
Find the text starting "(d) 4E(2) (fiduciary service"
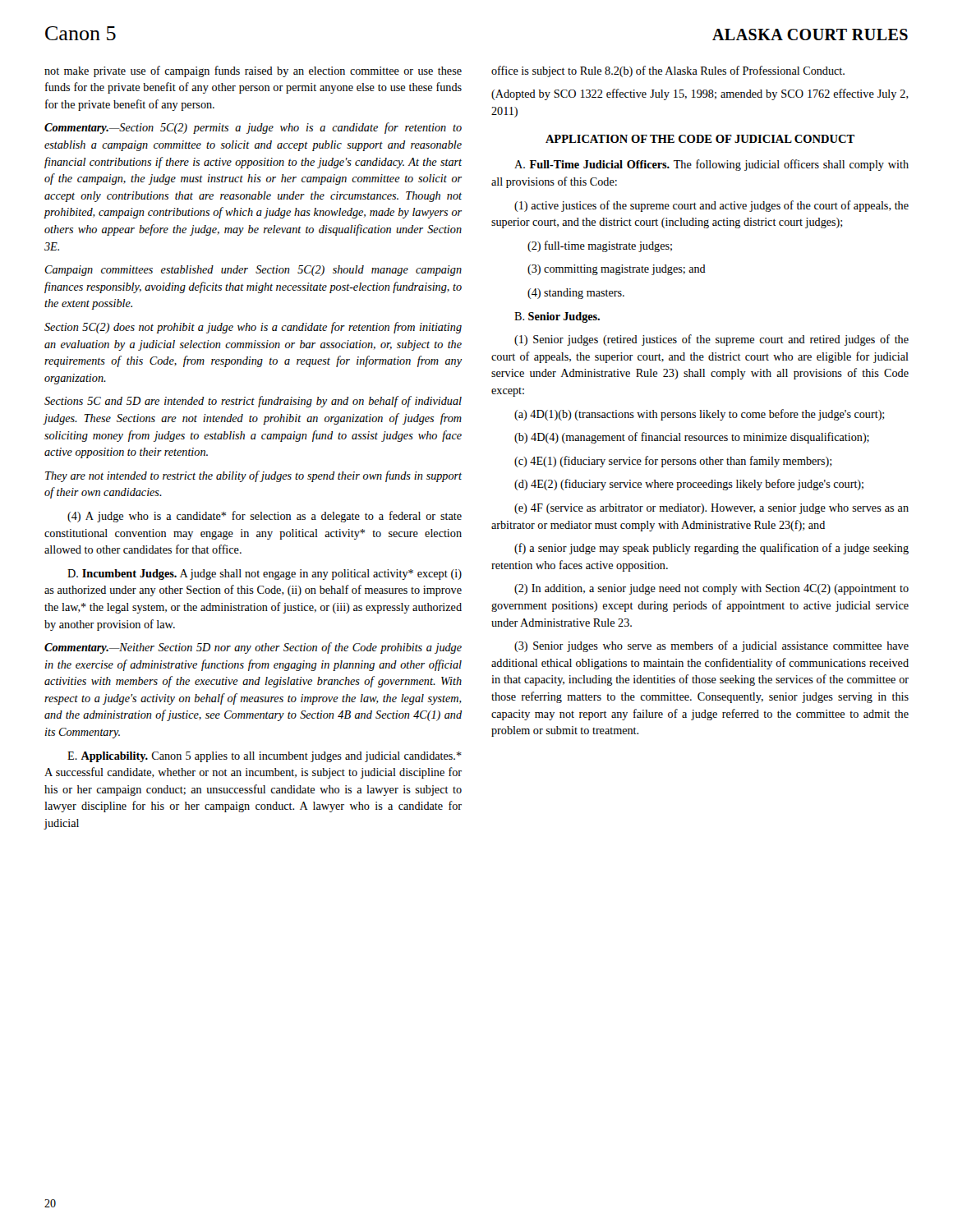point(700,484)
